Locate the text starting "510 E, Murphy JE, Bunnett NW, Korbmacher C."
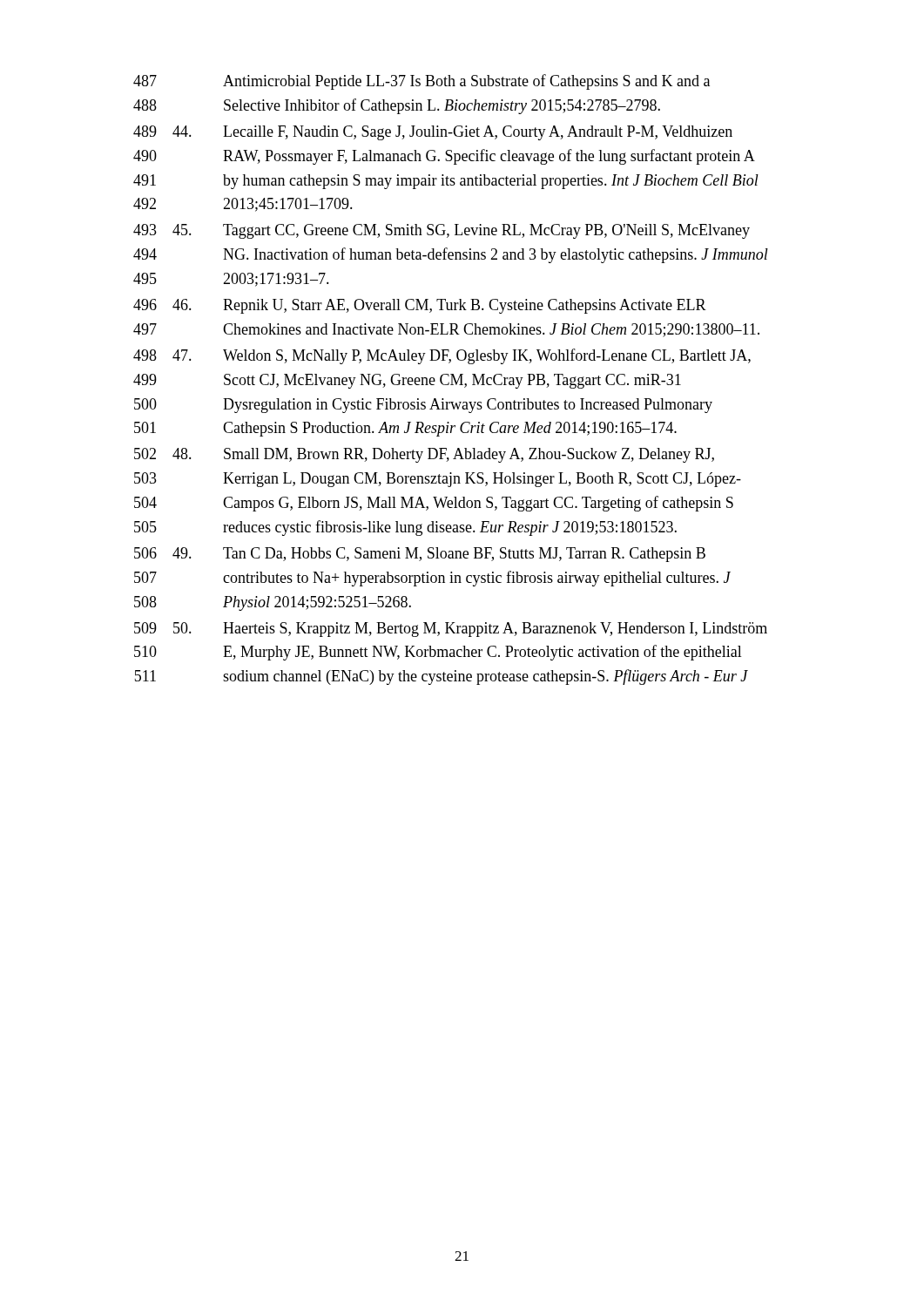 coord(462,653)
